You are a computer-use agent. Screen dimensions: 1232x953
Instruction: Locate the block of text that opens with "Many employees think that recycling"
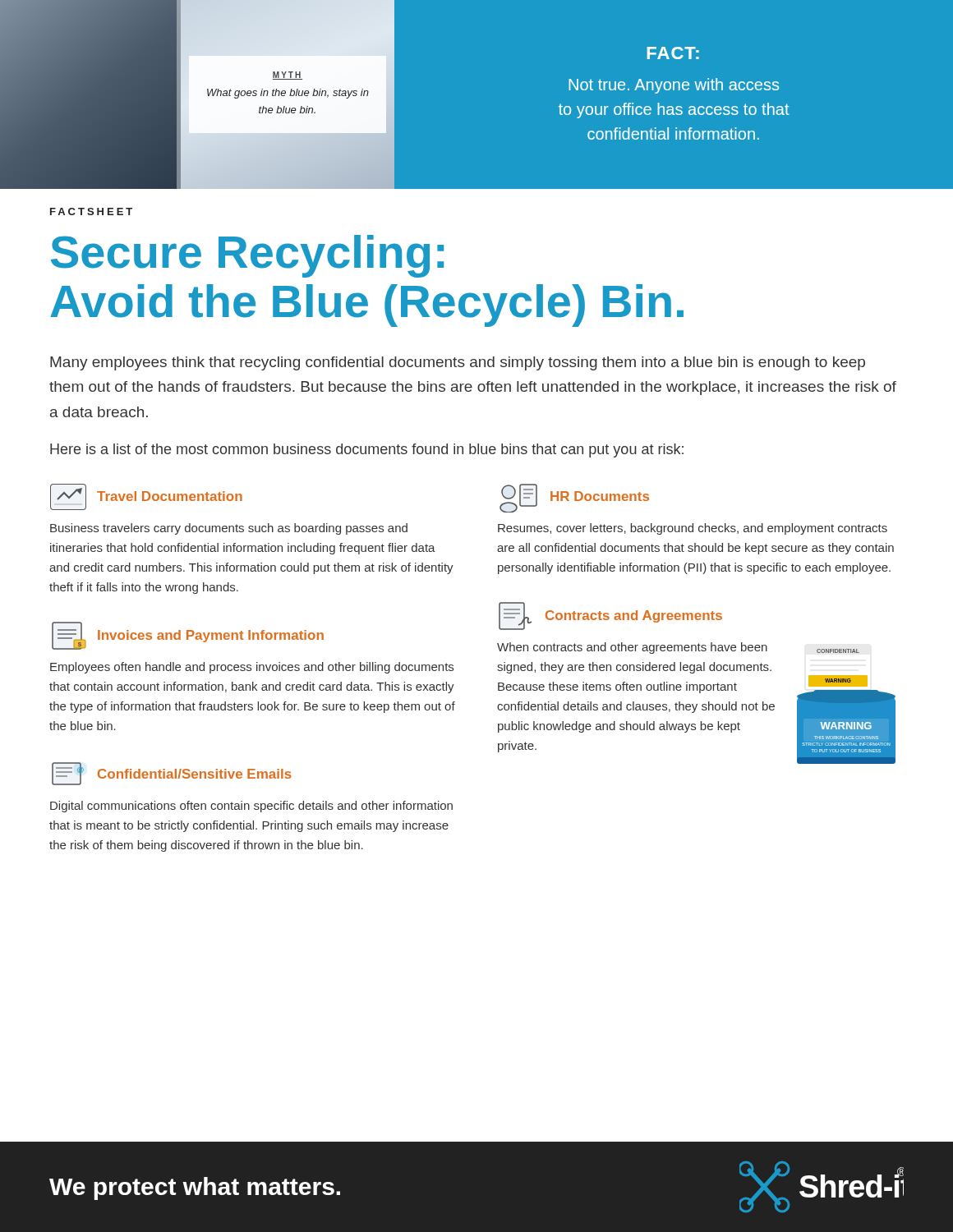(x=473, y=387)
